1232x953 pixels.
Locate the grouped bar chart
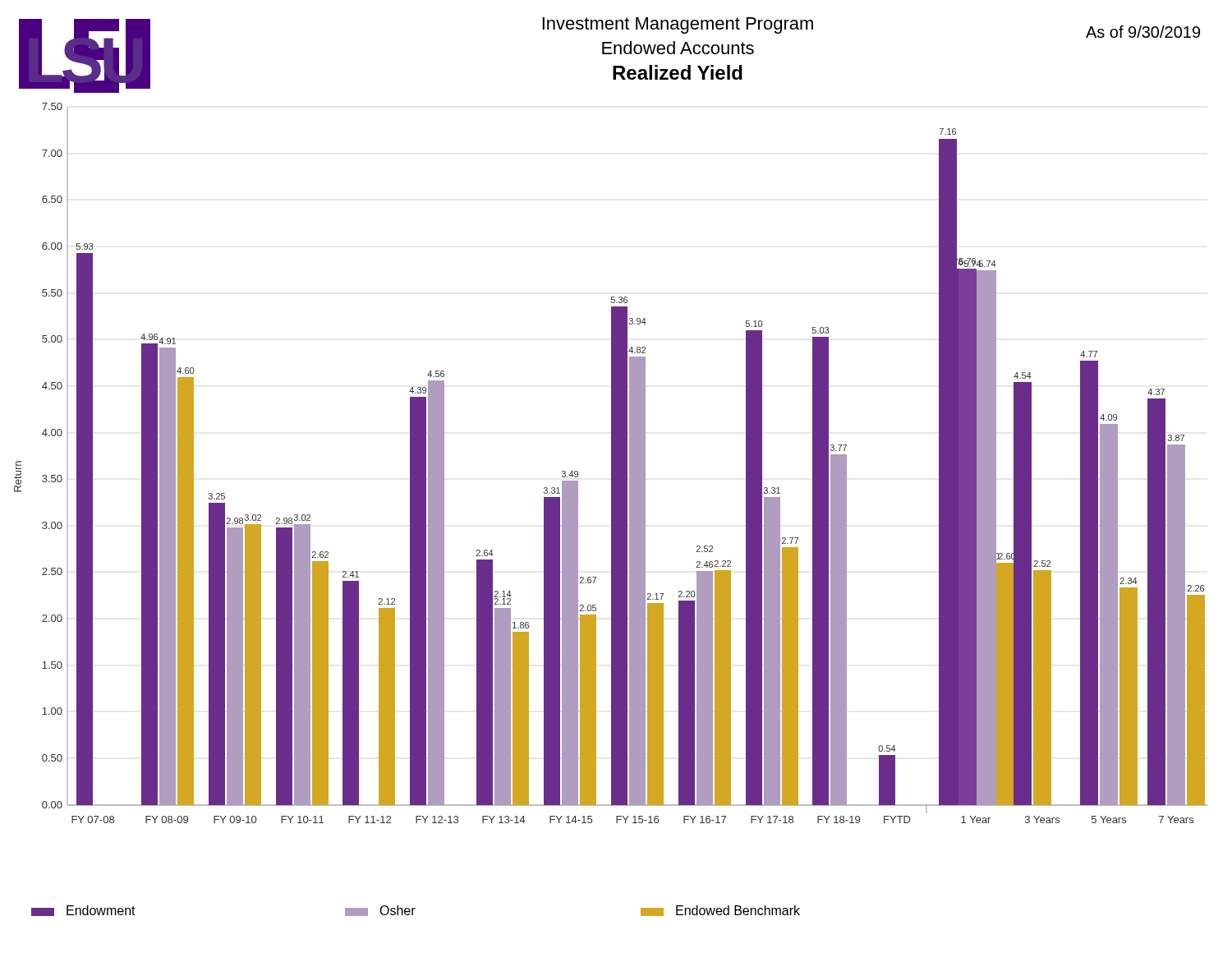coord(616,485)
